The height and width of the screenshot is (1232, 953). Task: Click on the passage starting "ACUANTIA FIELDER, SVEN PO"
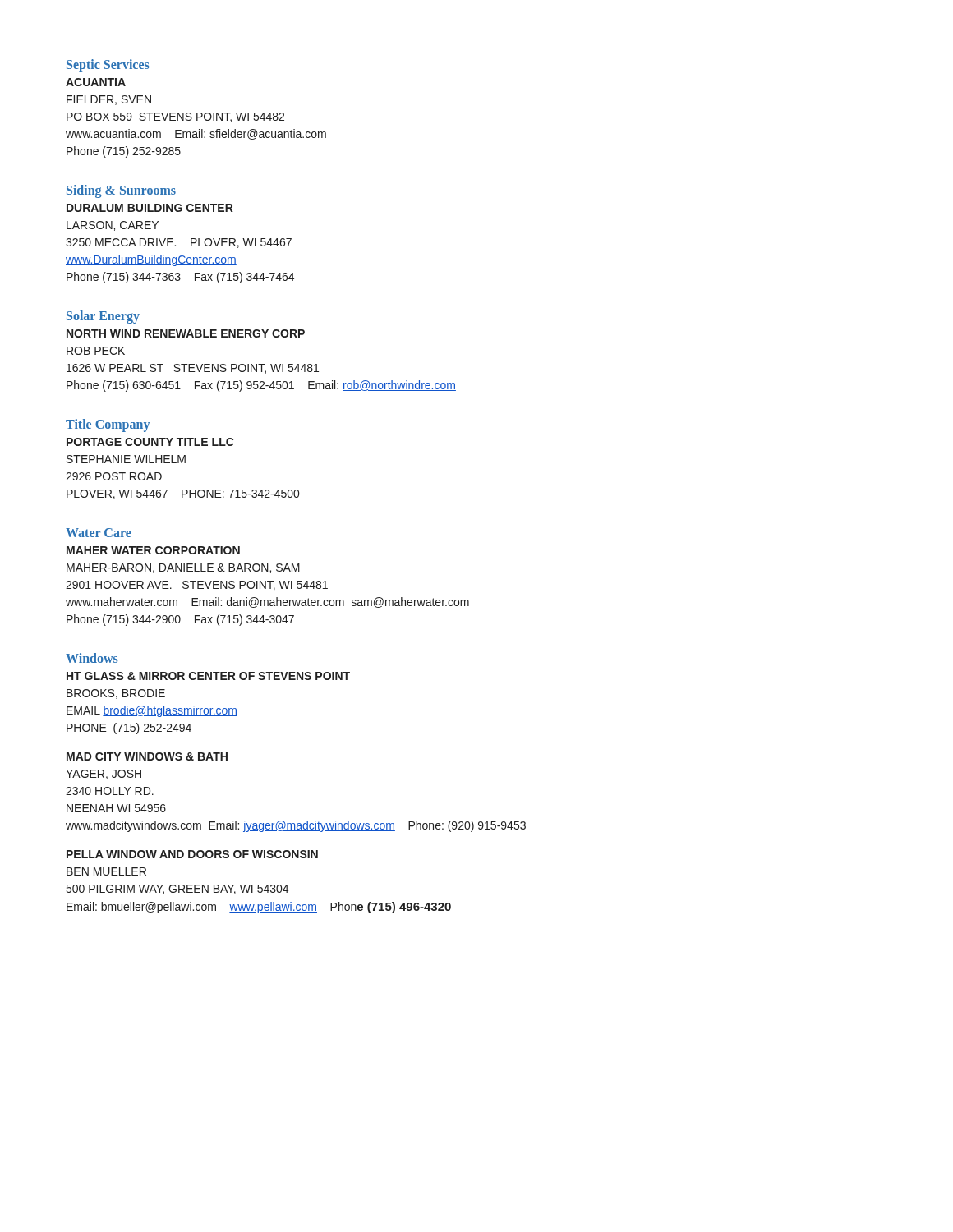pos(96,82)
